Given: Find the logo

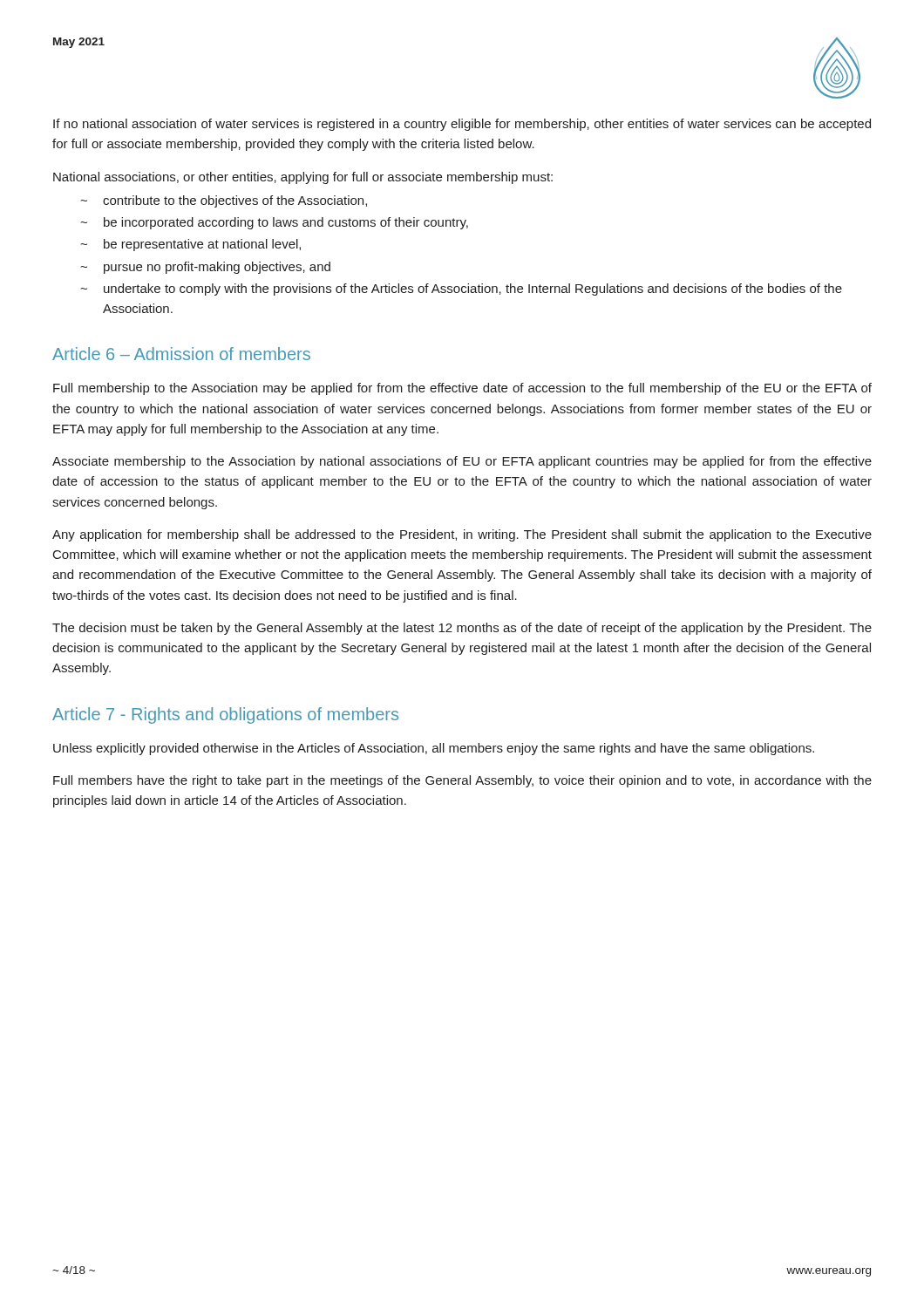Looking at the screenshot, I should coord(837,66).
